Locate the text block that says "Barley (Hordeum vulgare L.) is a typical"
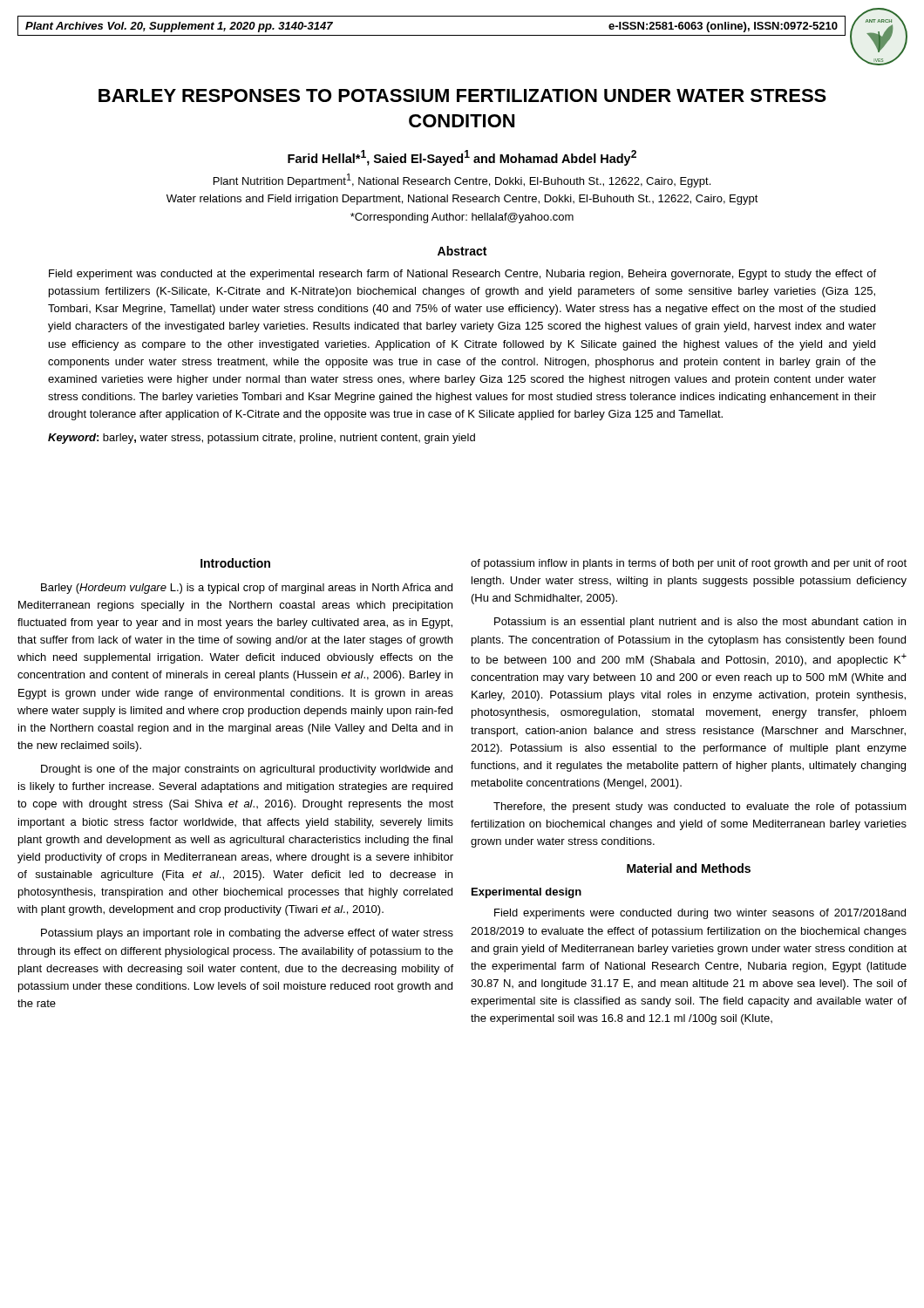This screenshot has width=924, height=1308. [x=235, y=667]
